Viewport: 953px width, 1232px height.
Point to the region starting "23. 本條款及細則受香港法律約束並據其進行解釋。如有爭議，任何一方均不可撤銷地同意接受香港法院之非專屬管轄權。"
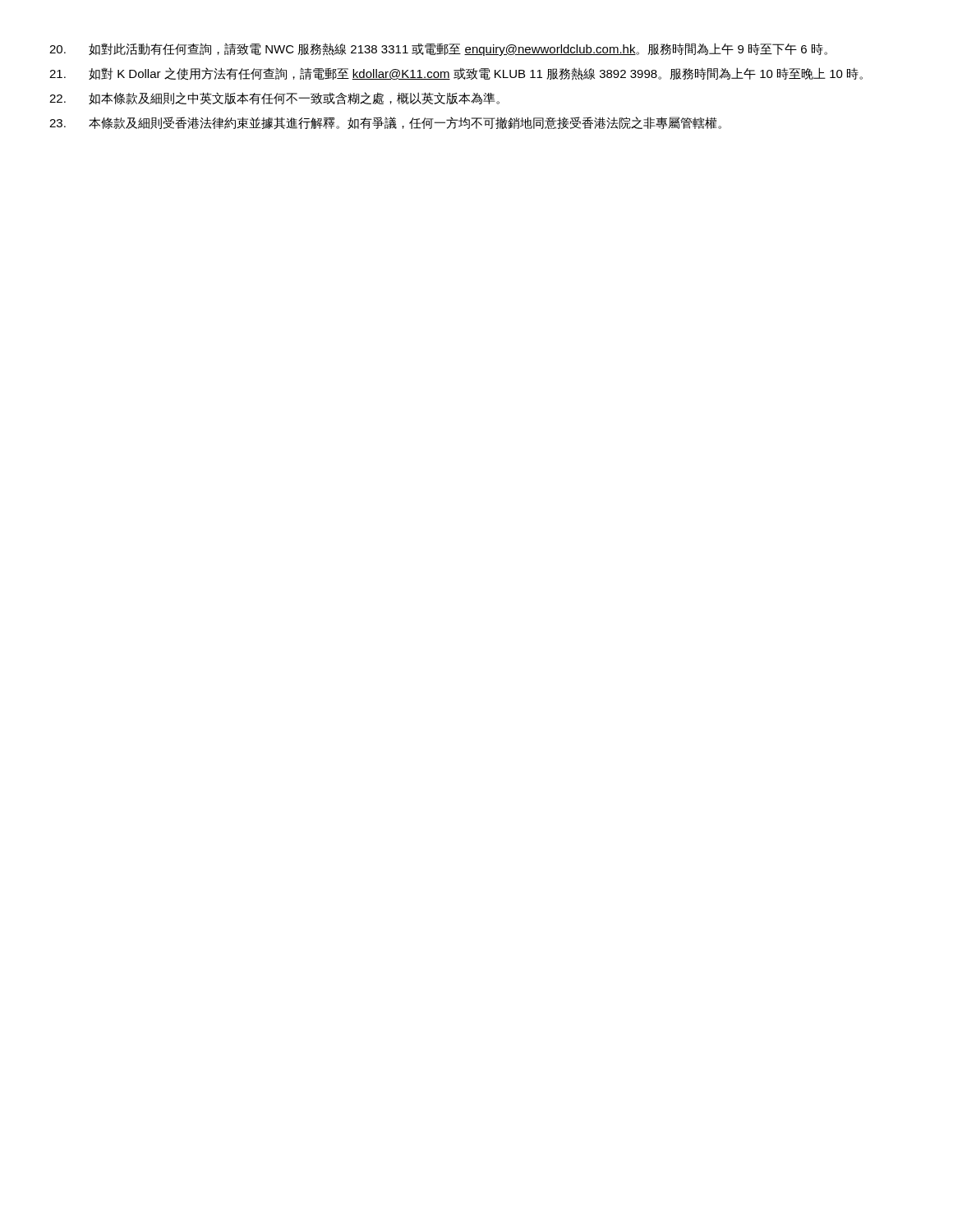pyautogui.click(x=476, y=123)
